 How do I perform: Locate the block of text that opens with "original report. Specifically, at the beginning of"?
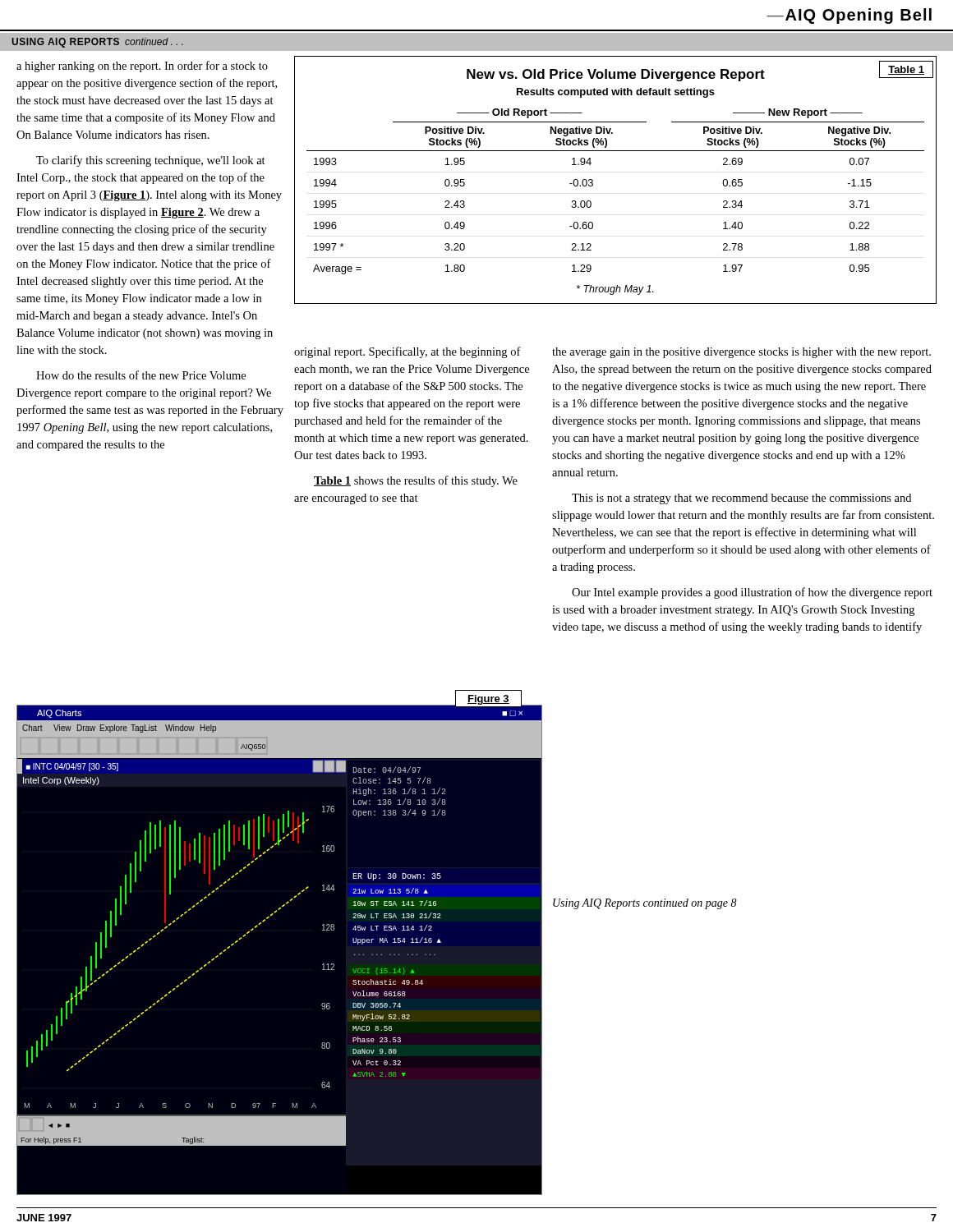point(413,425)
